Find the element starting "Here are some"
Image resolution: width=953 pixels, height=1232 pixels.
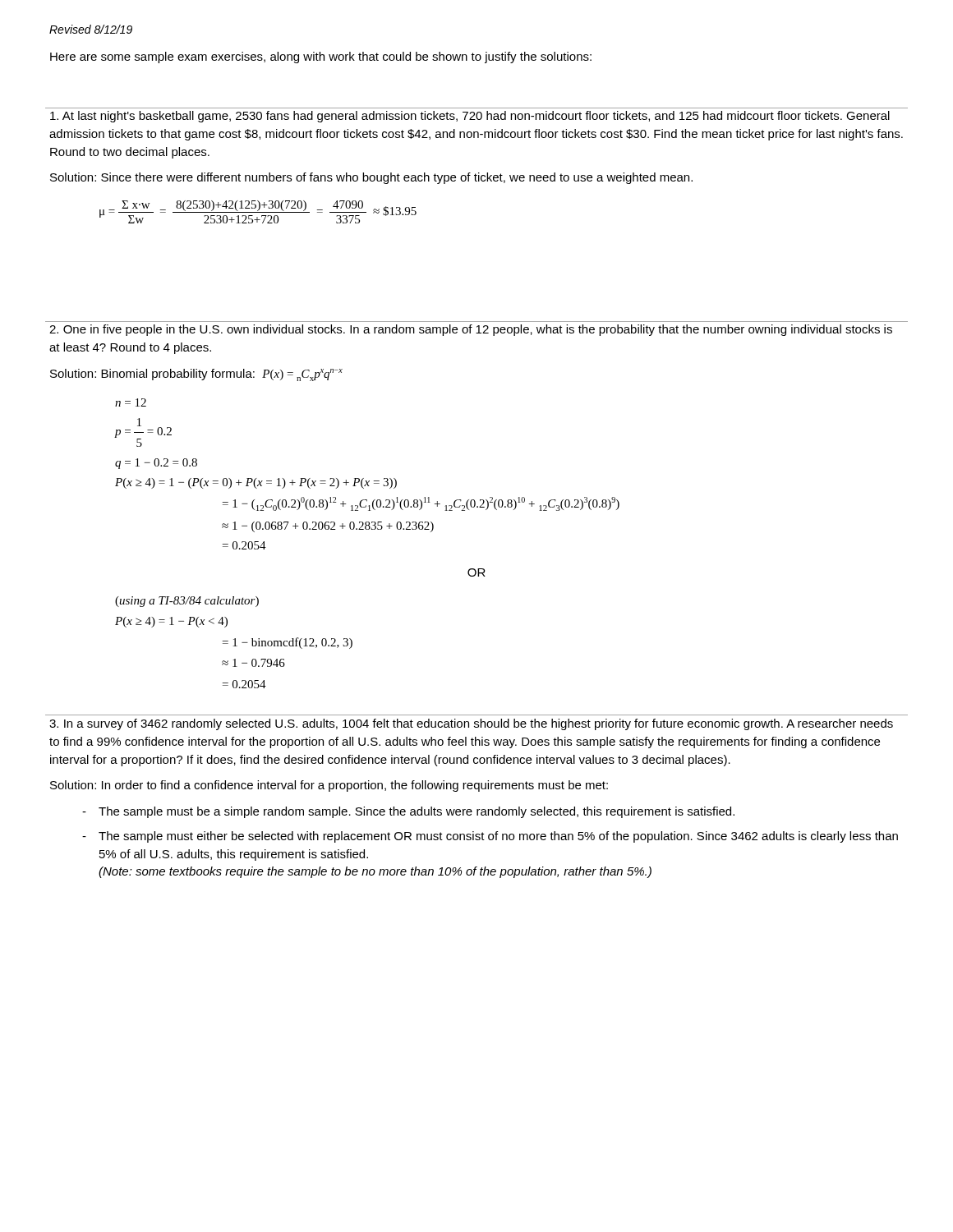476,57
